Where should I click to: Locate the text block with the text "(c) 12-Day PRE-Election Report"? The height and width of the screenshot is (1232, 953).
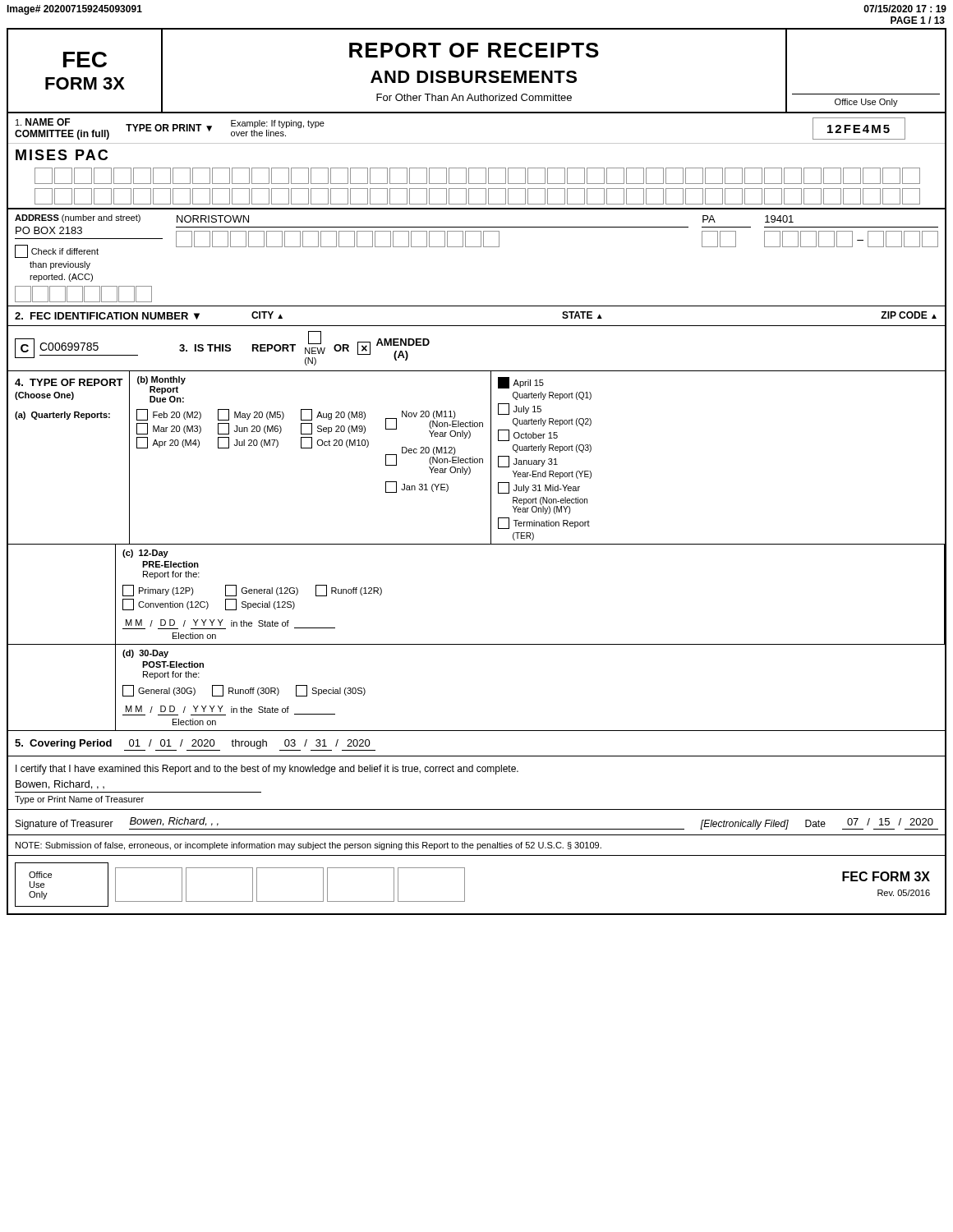tap(476, 594)
